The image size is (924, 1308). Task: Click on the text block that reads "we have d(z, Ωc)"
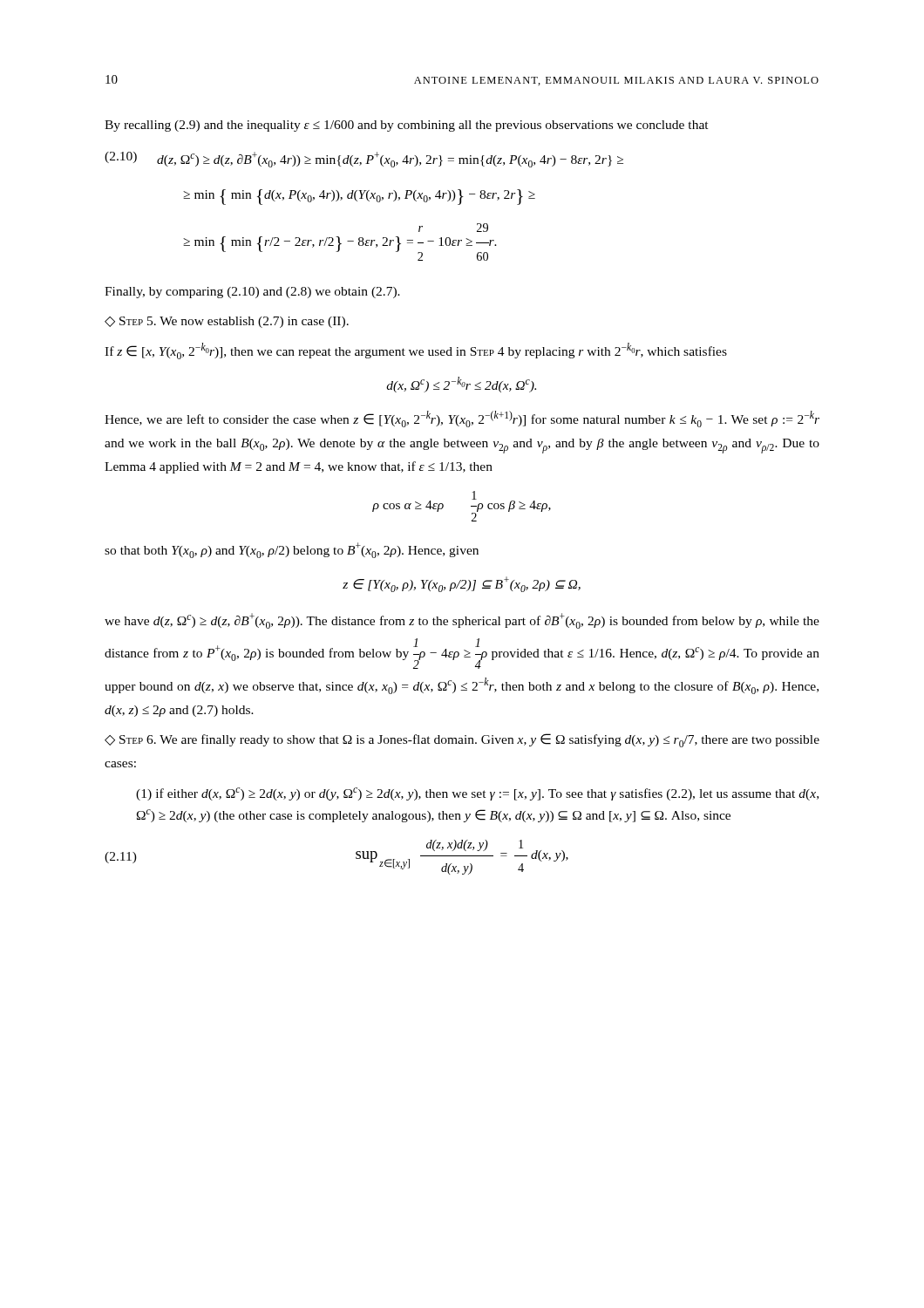click(x=462, y=664)
